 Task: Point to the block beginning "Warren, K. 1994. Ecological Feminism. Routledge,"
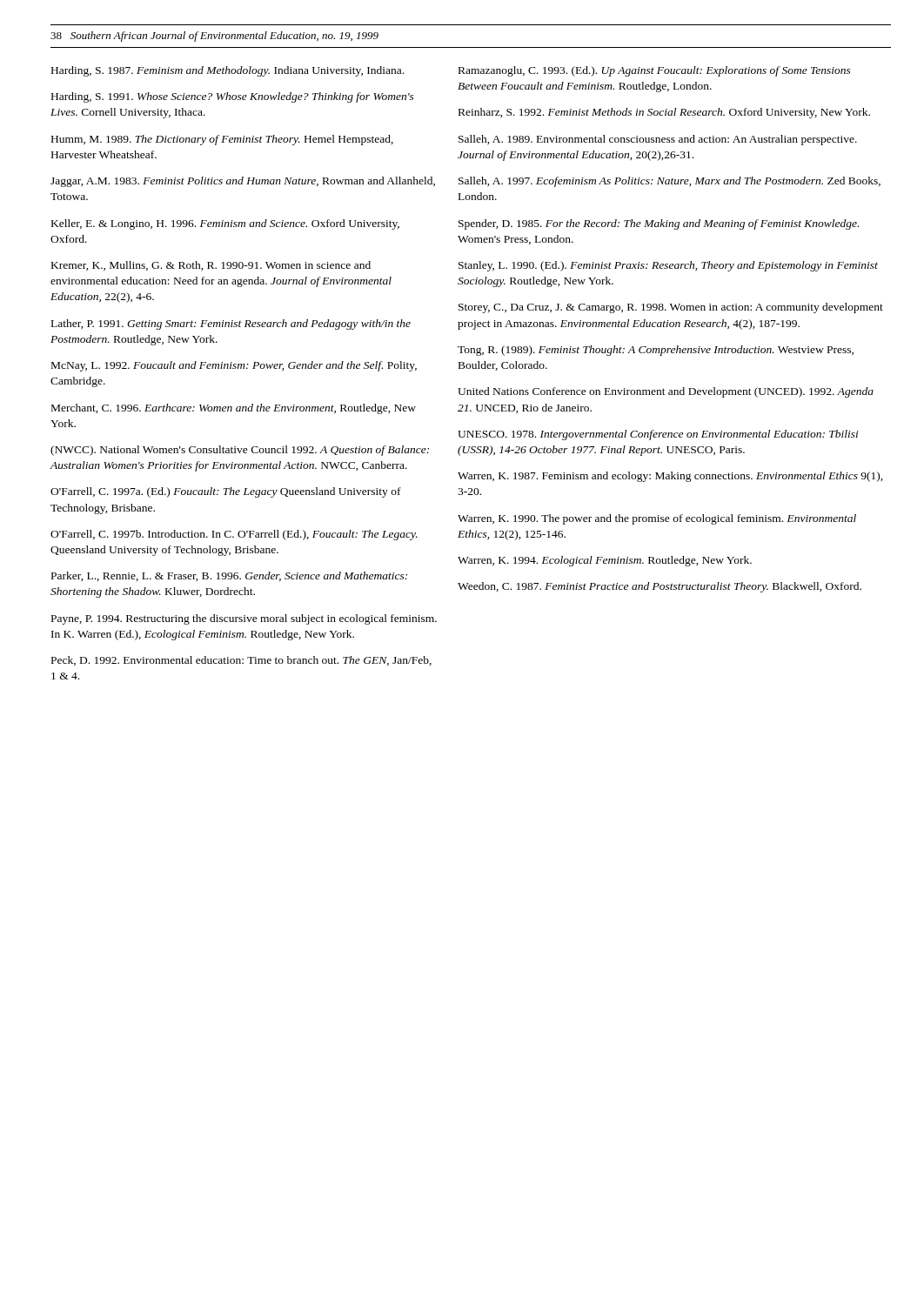coord(605,560)
